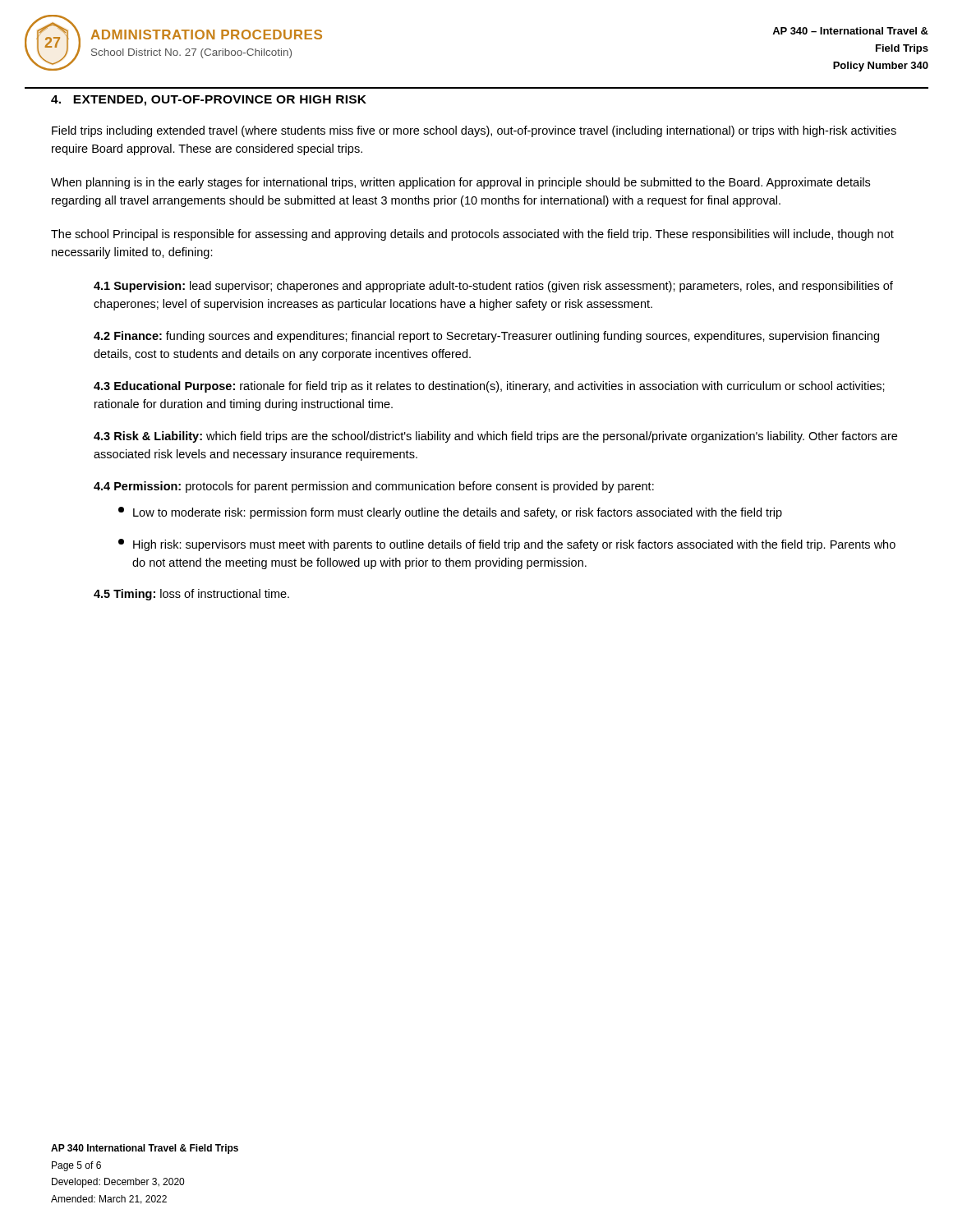Navigate to the passage starting "Field trips including extended travel (where"
Viewport: 953px width, 1232px height.
pos(474,140)
